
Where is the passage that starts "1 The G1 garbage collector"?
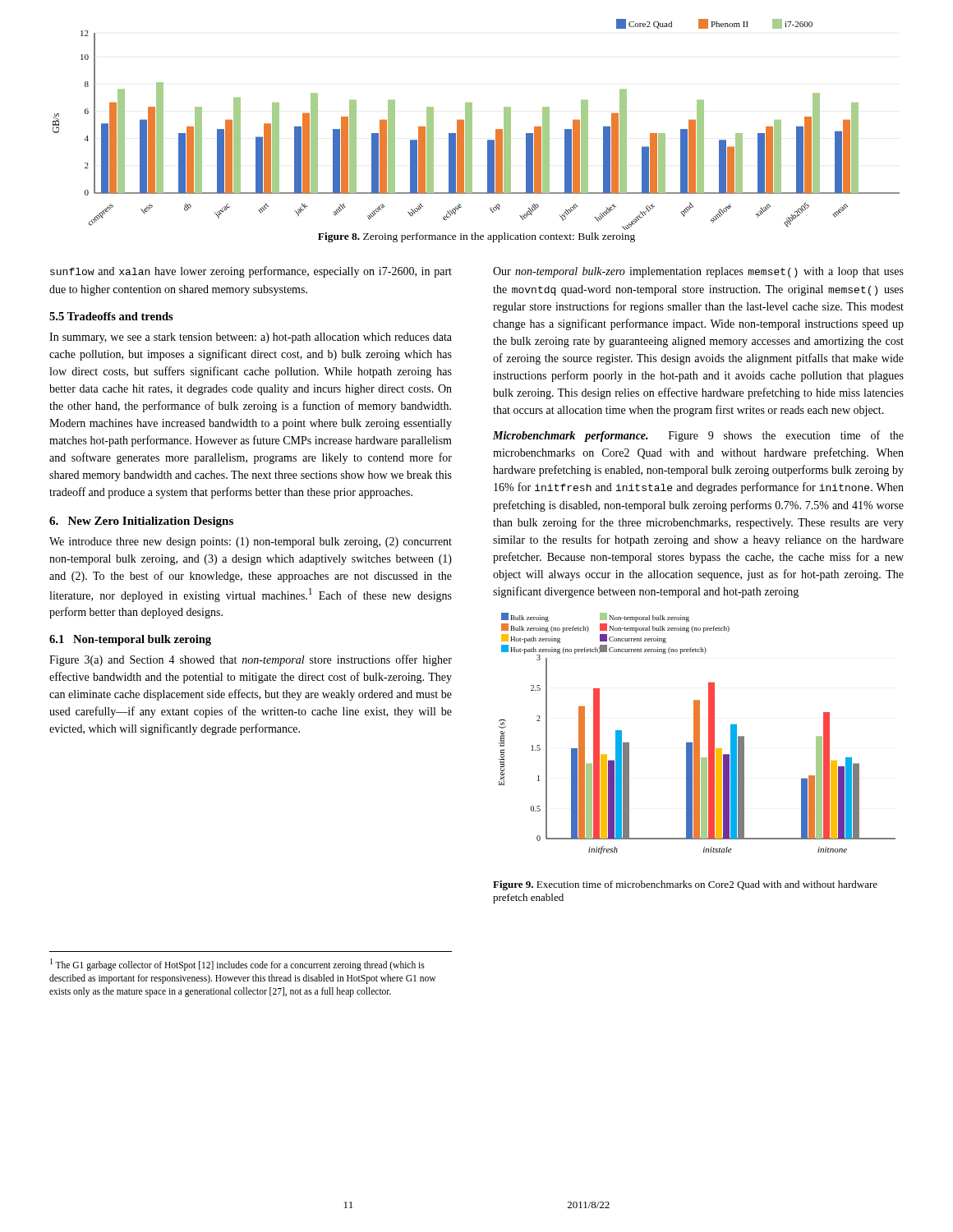pyautogui.click(x=243, y=977)
